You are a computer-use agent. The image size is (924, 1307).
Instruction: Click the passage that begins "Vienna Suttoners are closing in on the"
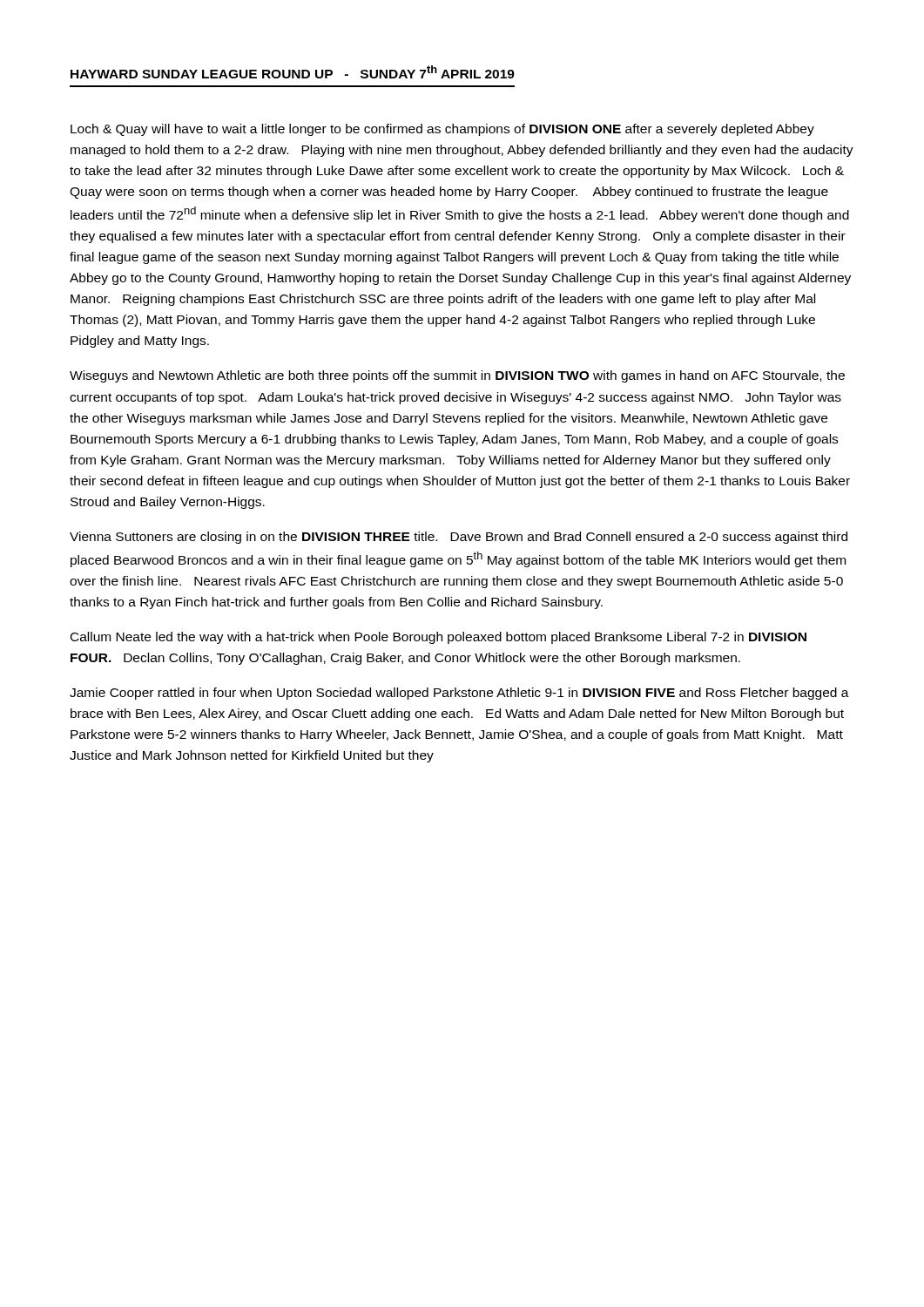tap(459, 569)
